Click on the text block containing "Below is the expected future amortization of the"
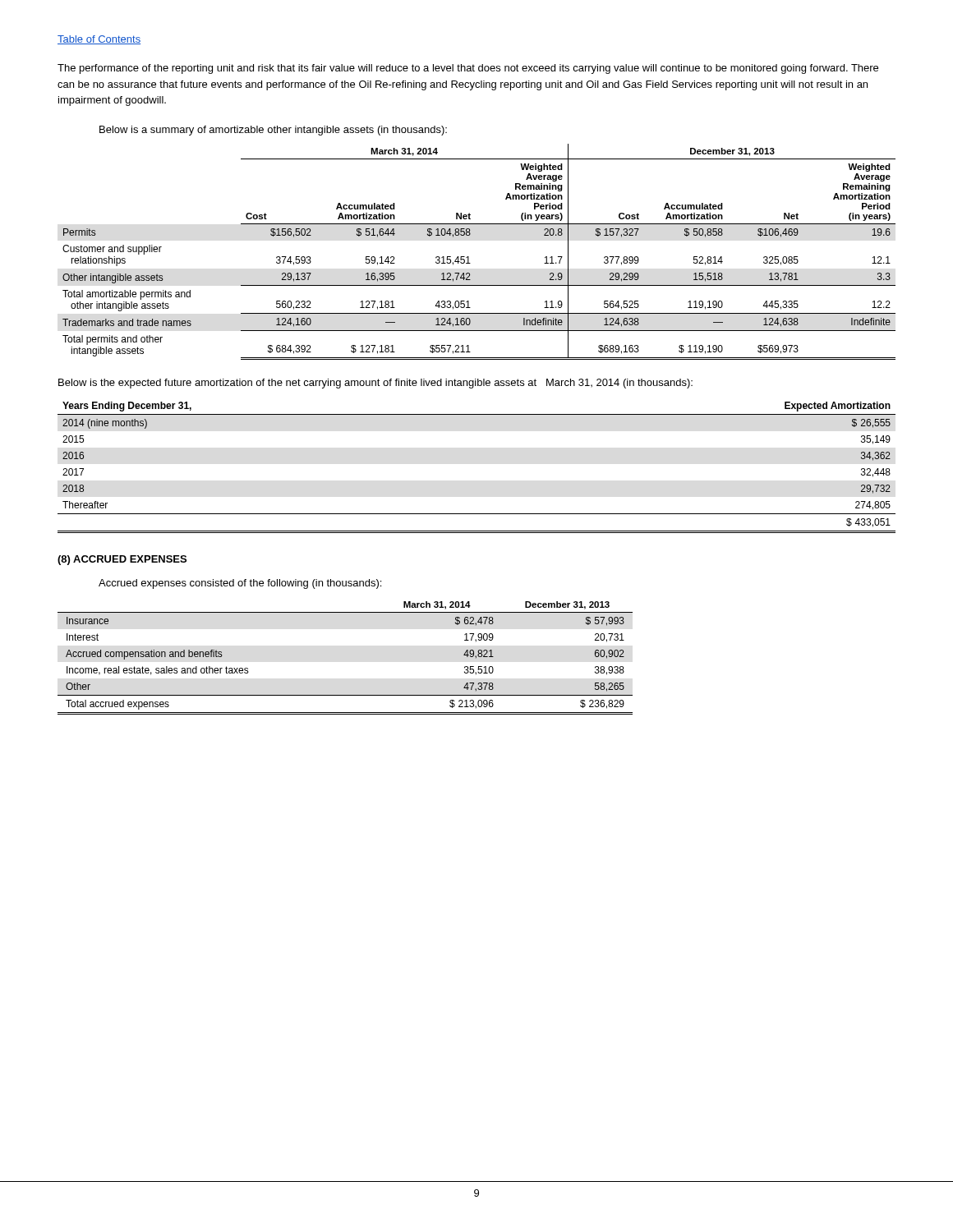 point(375,382)
